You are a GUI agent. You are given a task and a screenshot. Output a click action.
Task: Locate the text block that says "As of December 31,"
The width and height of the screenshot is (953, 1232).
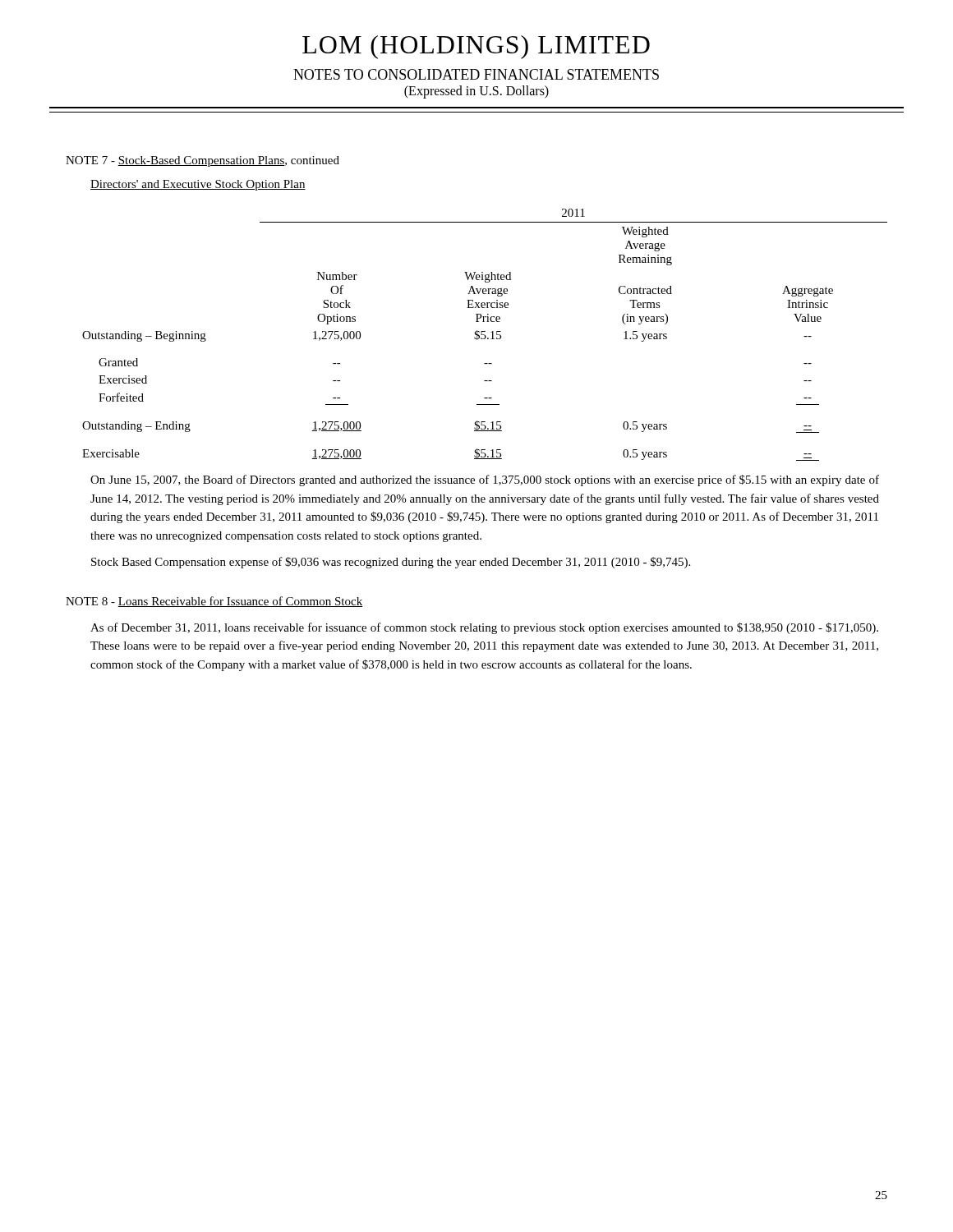coord(485,646)
